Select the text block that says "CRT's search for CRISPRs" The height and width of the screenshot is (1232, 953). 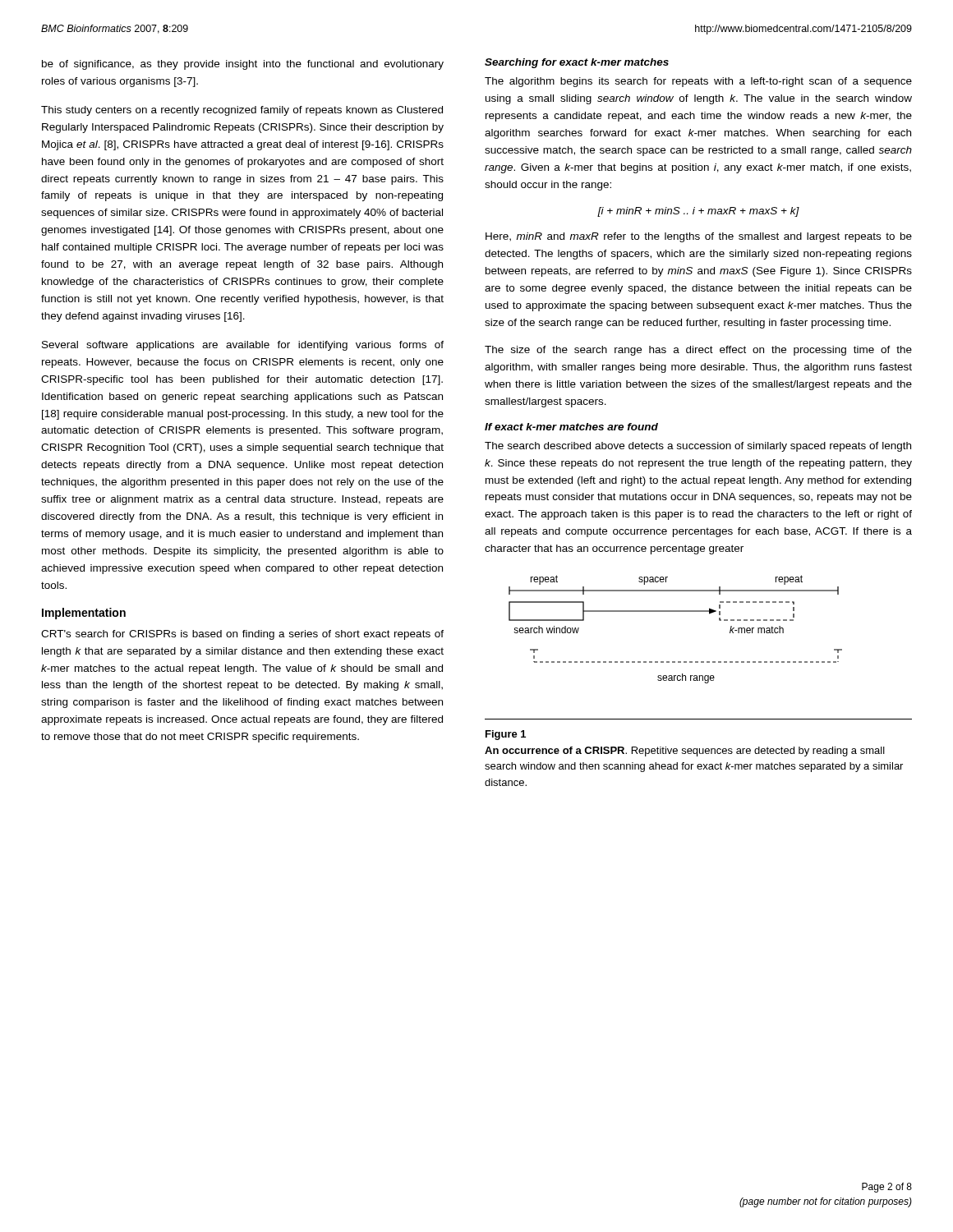tap(242, 685)
